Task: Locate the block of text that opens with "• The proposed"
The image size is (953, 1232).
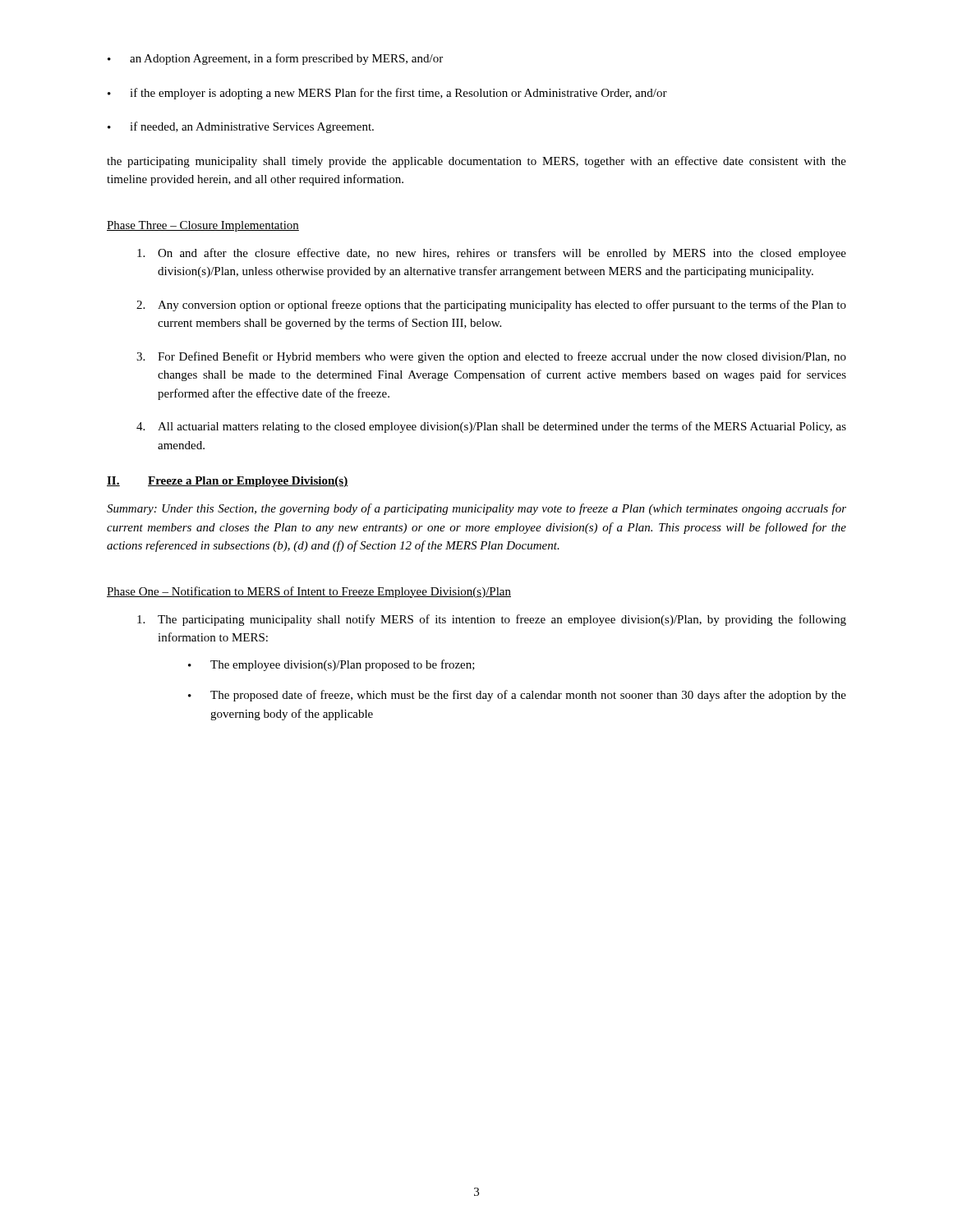Action: coord(517,704)
